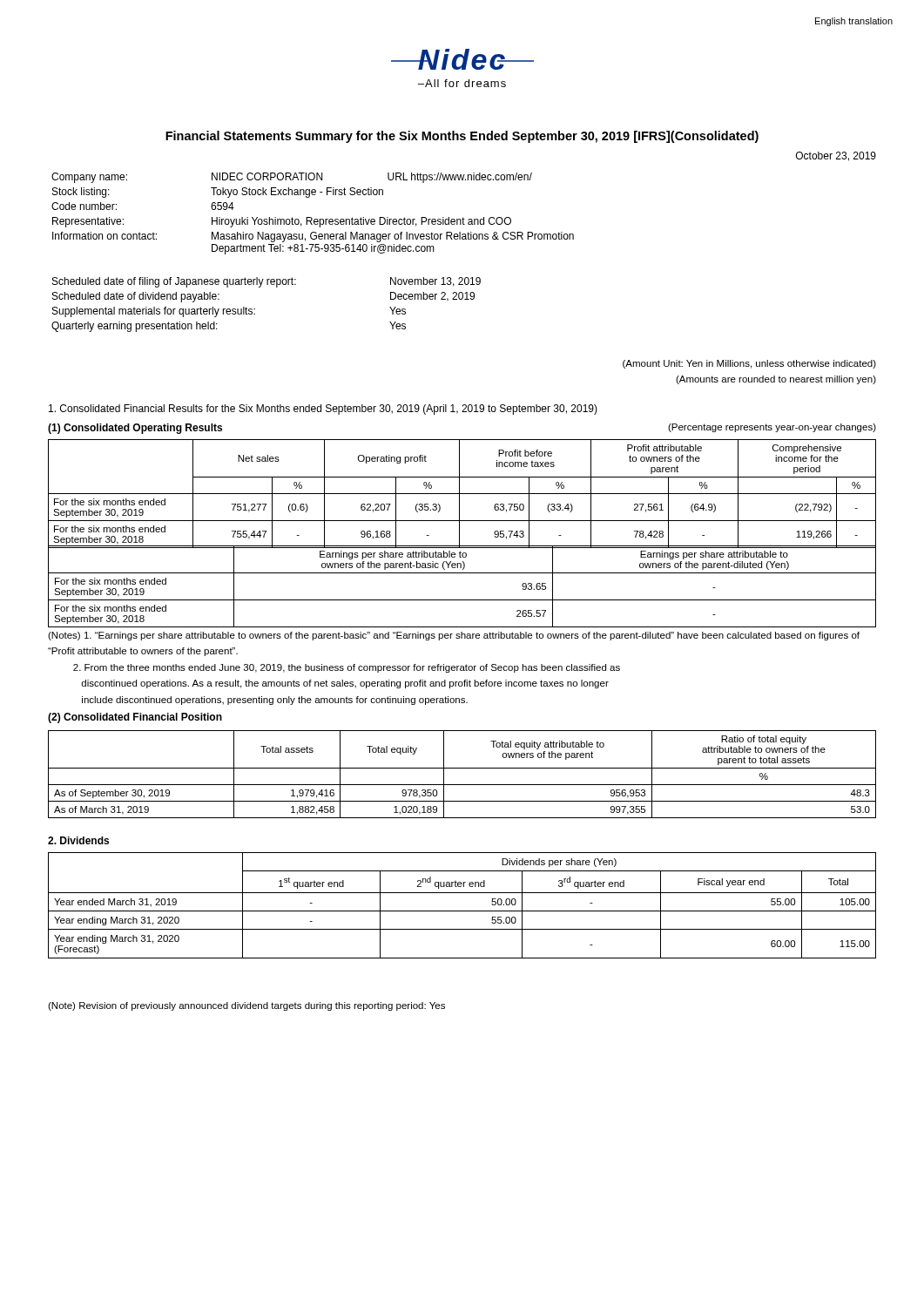Click on the title with the text "Financial Statements Summary for the Six Months Ended"
This screenshot has width=924, height=1307.
tap(462, 136)
